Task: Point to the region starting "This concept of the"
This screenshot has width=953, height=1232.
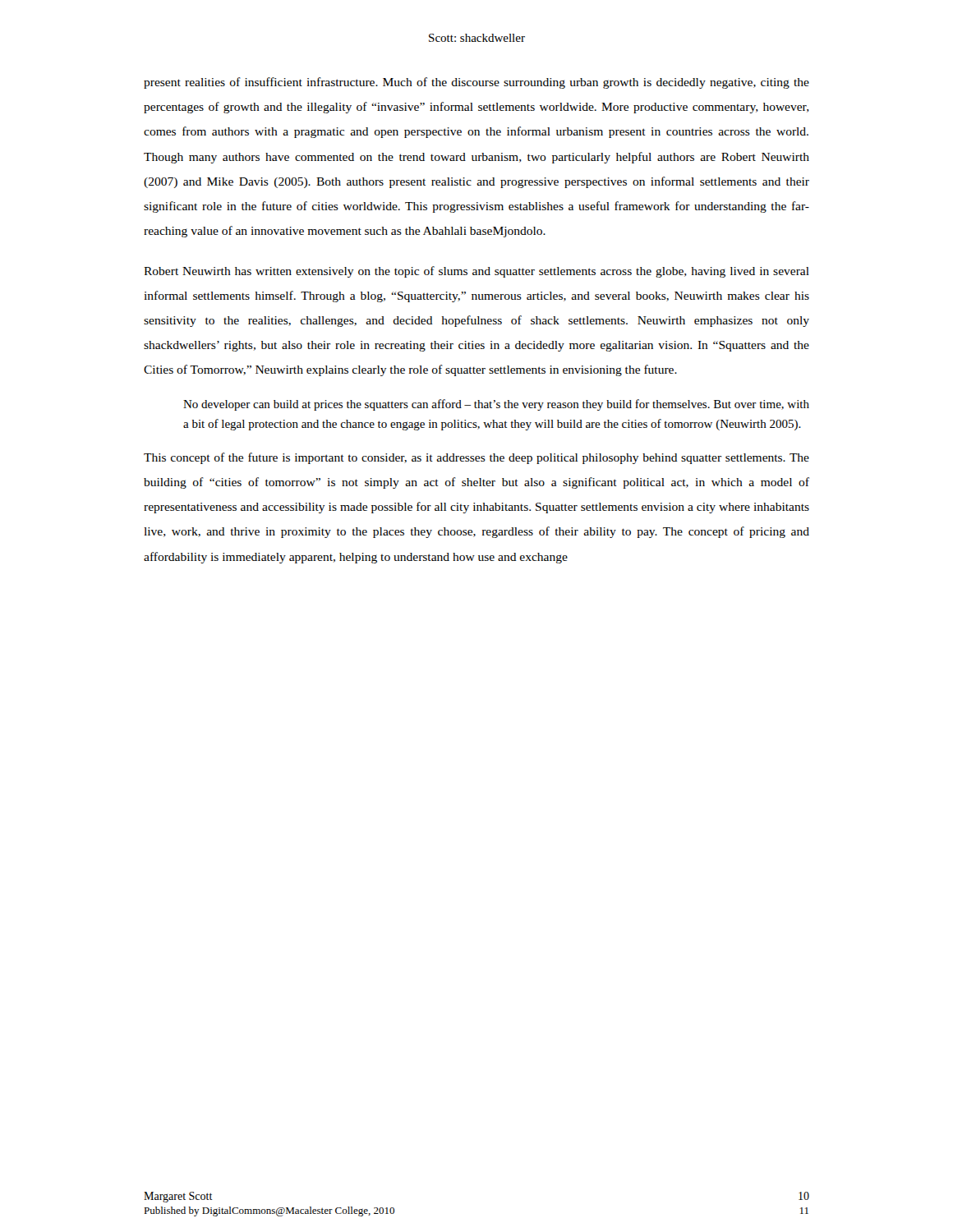Action: coord(476,507)
